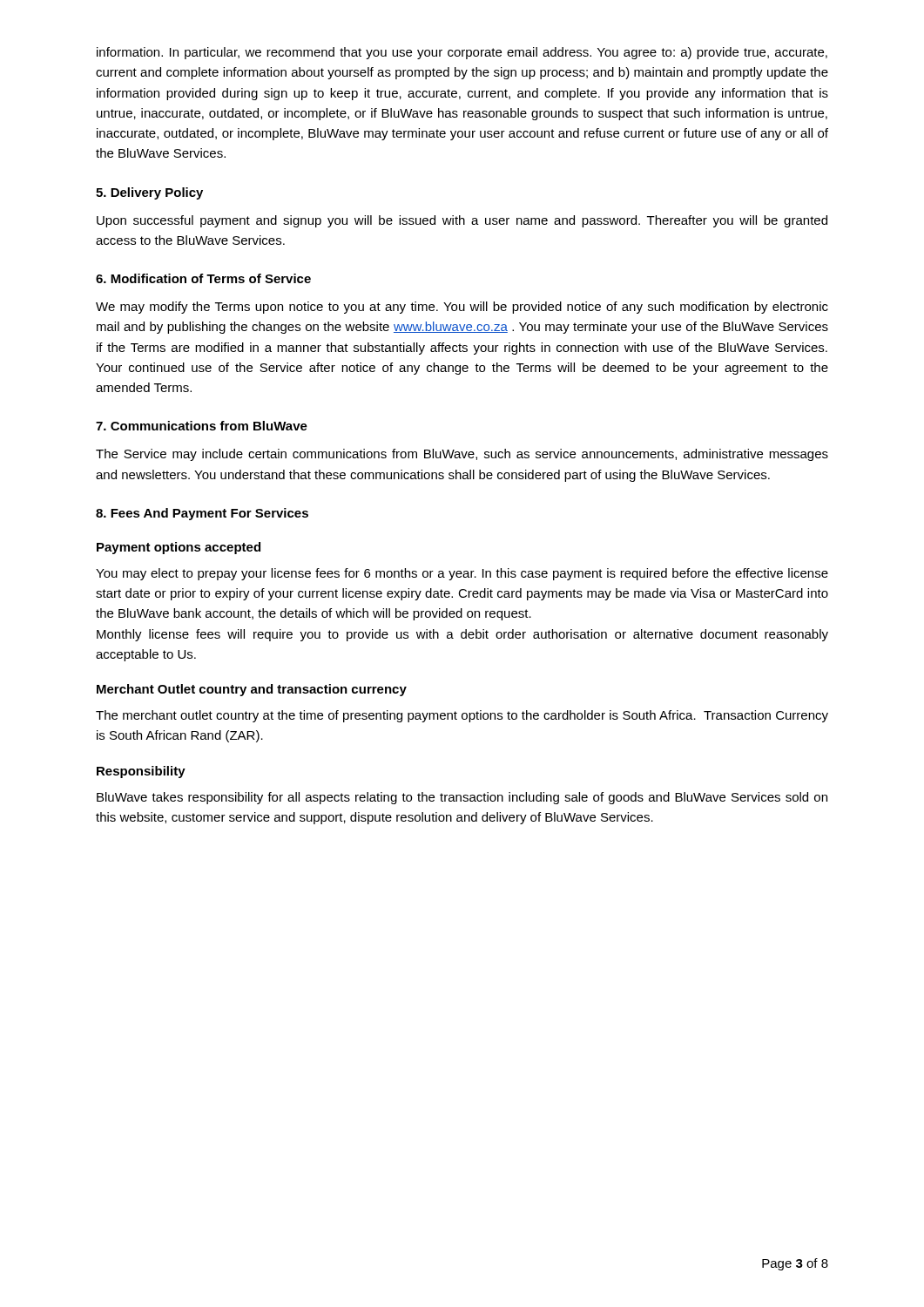Image resolution: width=924 pixels, height=1307 pixels.
Task: Select the element starting "6. Modification of Terms"
Action: click(203, 278)
